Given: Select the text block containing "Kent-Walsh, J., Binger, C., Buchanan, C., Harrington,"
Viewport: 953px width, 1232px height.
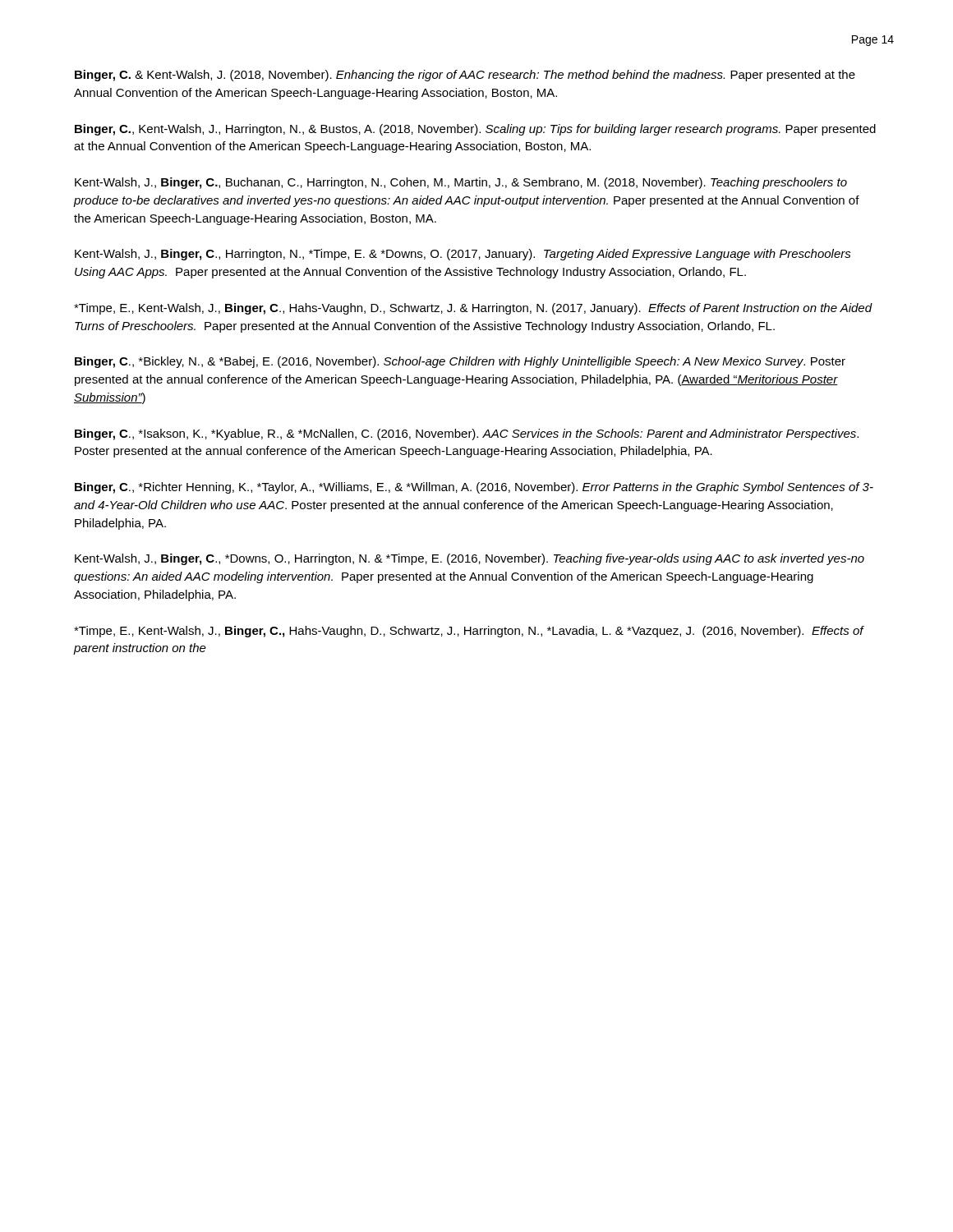Looking at the screenshot, I should coord(476,200).
